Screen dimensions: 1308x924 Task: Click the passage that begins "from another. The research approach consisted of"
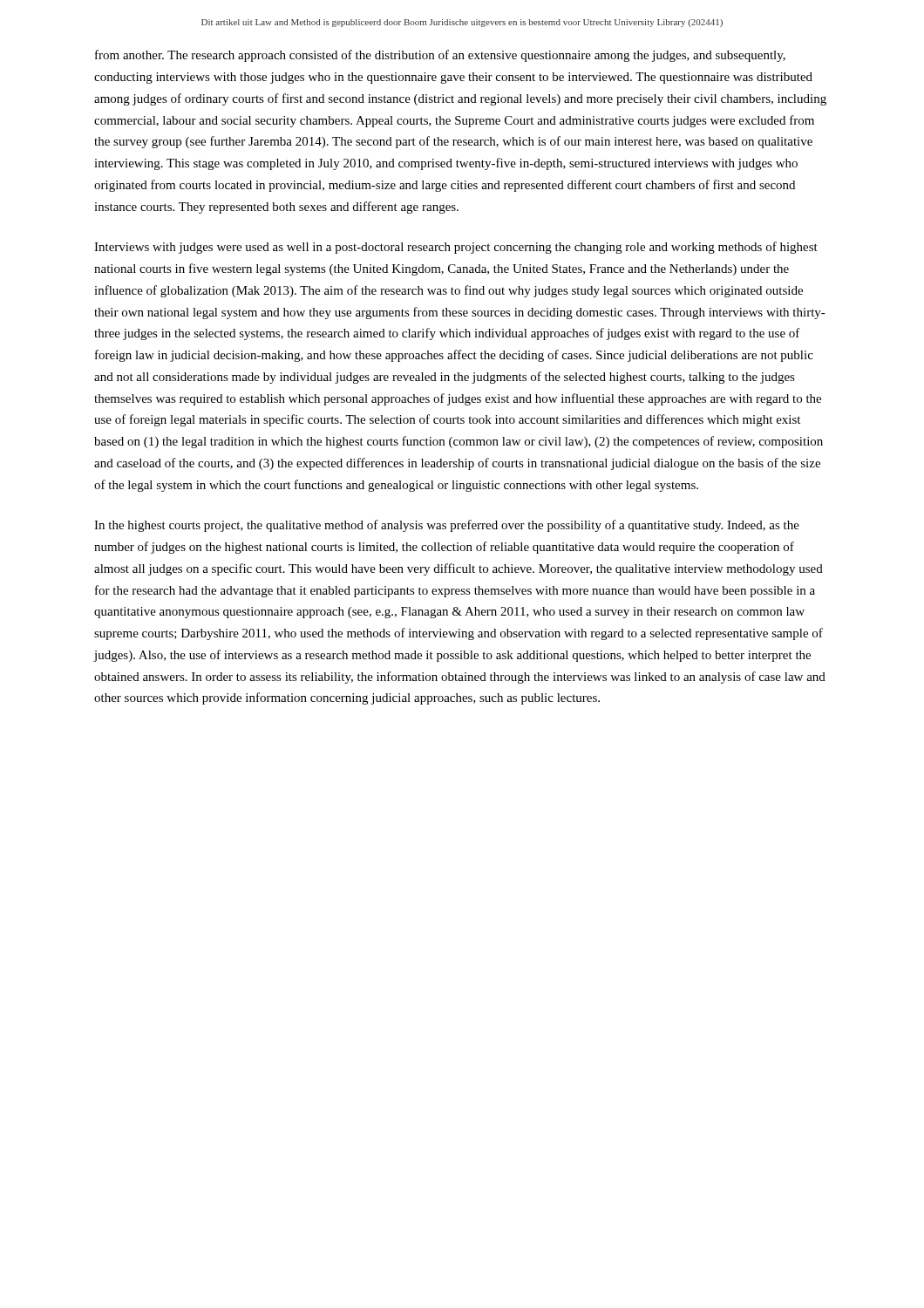tap(460, 131)
